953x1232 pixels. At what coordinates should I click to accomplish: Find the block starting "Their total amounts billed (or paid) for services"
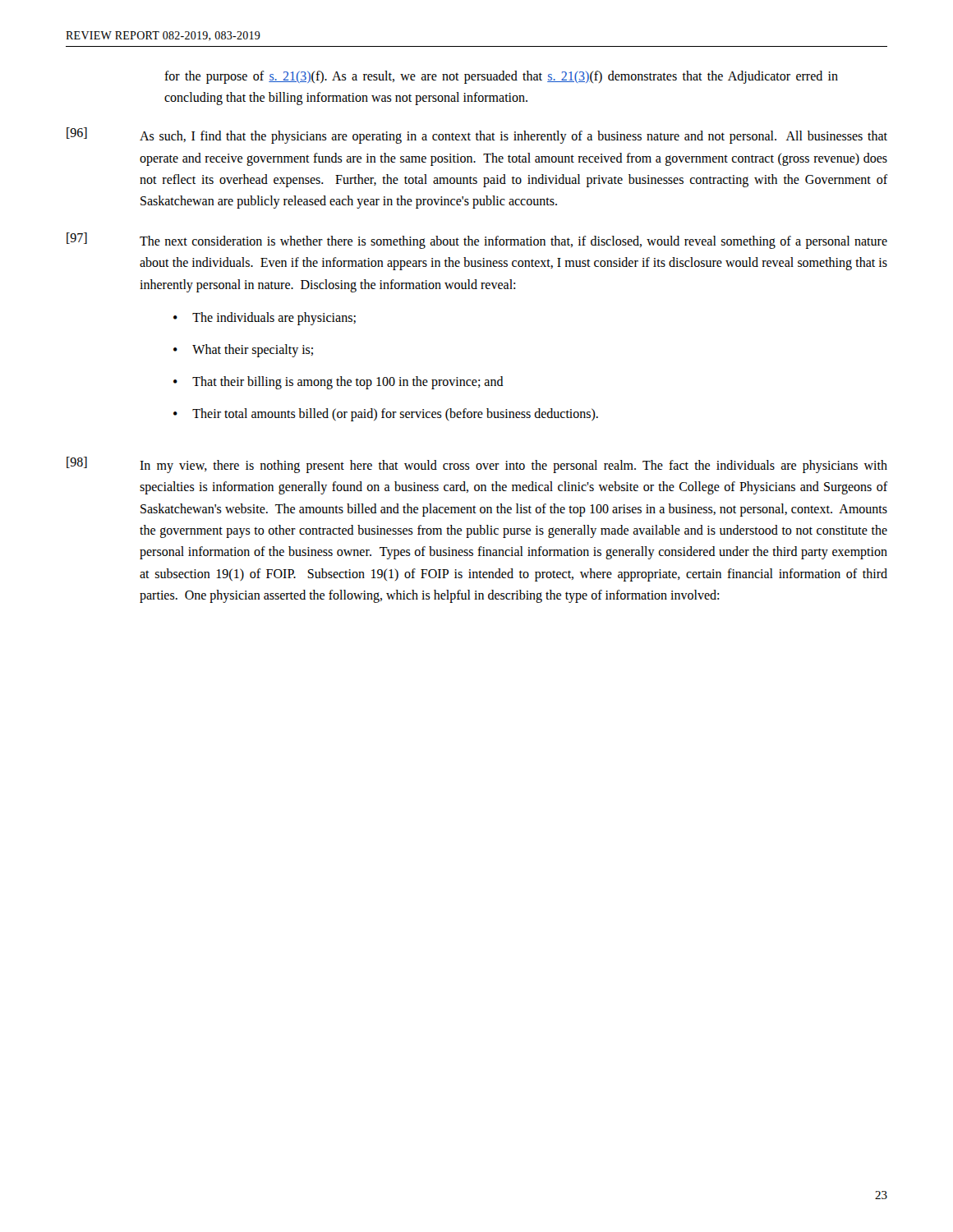pyautogui.click(x=396, y=413)
